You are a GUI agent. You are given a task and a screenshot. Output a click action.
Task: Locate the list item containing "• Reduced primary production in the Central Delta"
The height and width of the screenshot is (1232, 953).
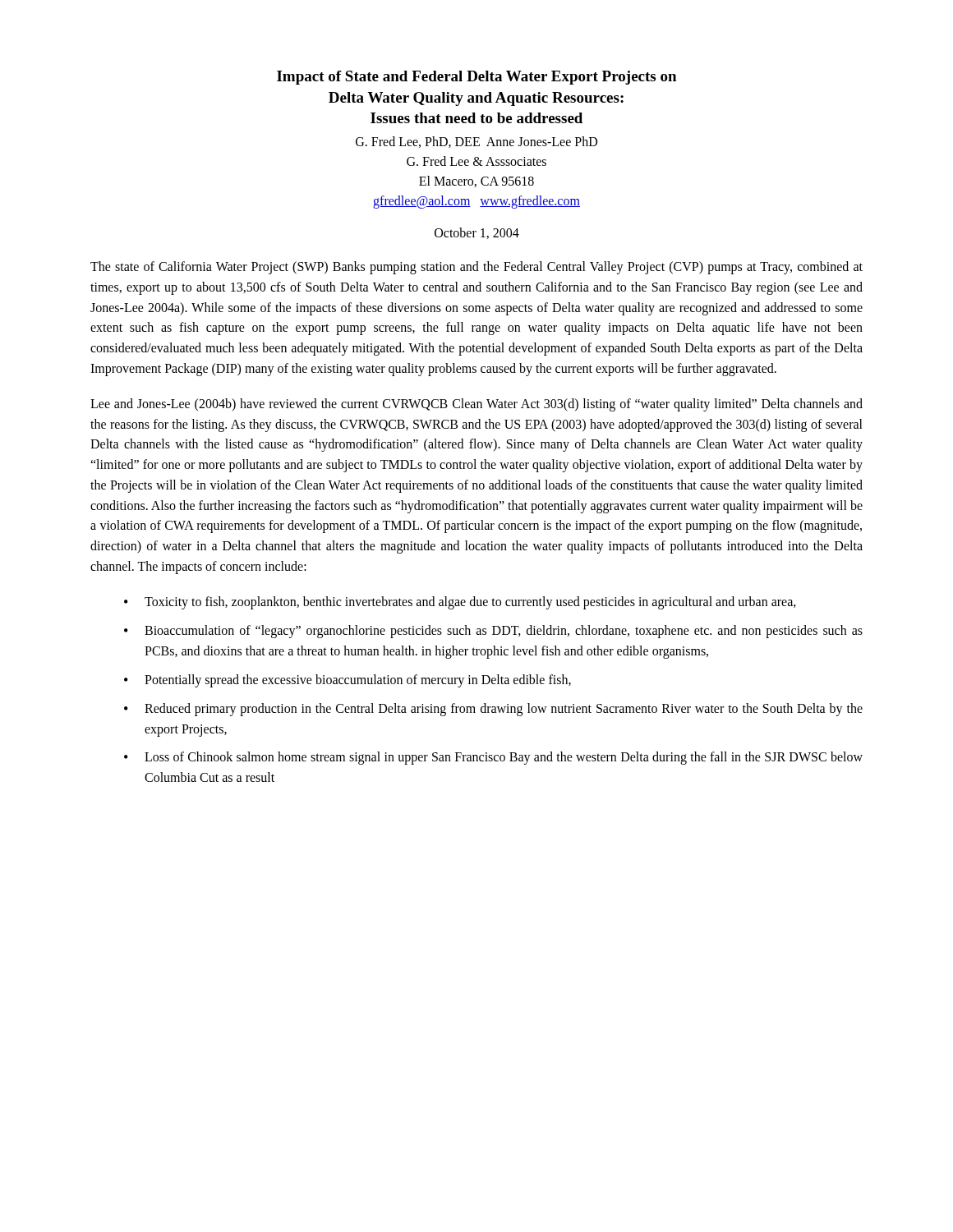[x=493, y=719]
